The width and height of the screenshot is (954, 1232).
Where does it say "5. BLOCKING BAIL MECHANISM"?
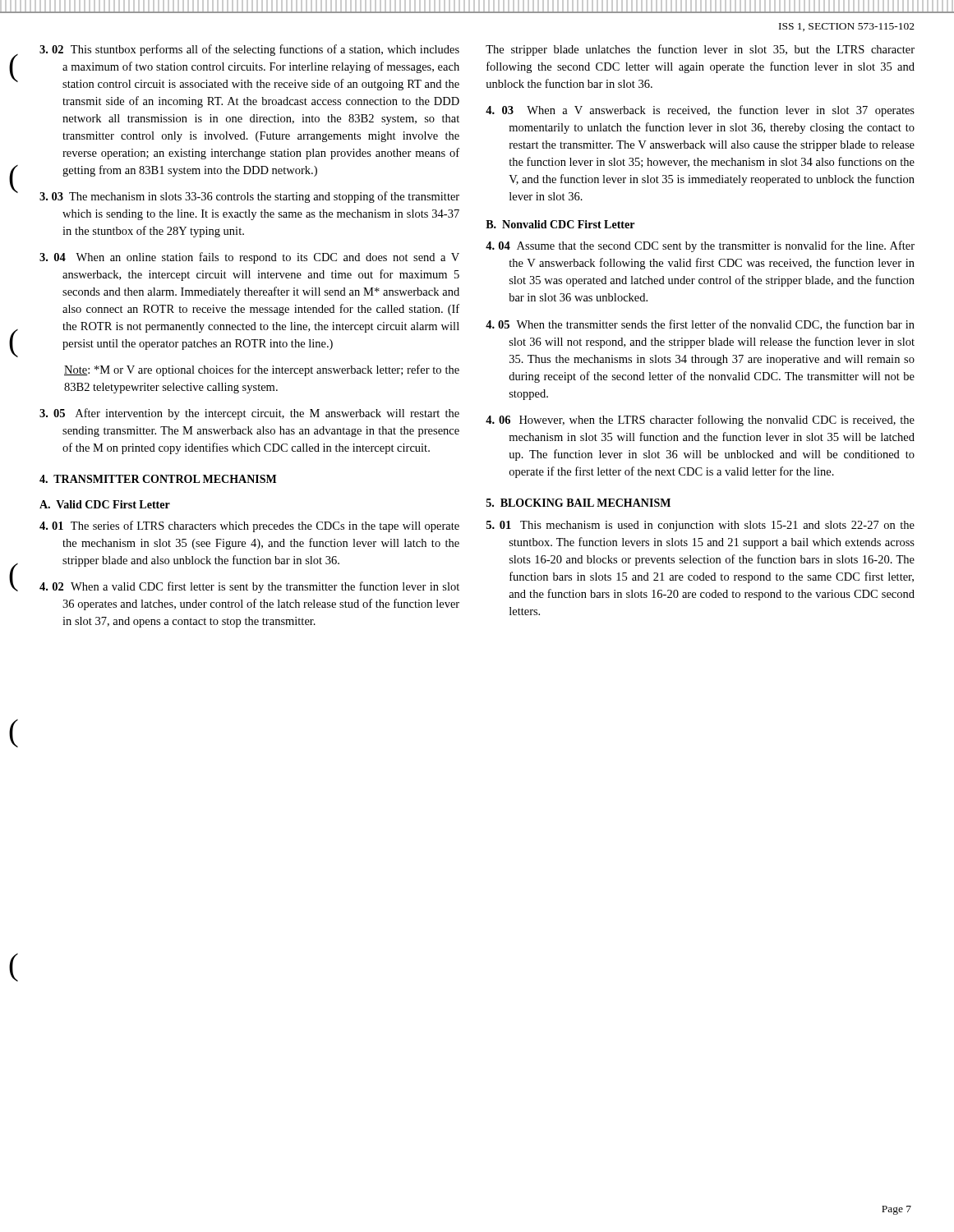(578, 503)
